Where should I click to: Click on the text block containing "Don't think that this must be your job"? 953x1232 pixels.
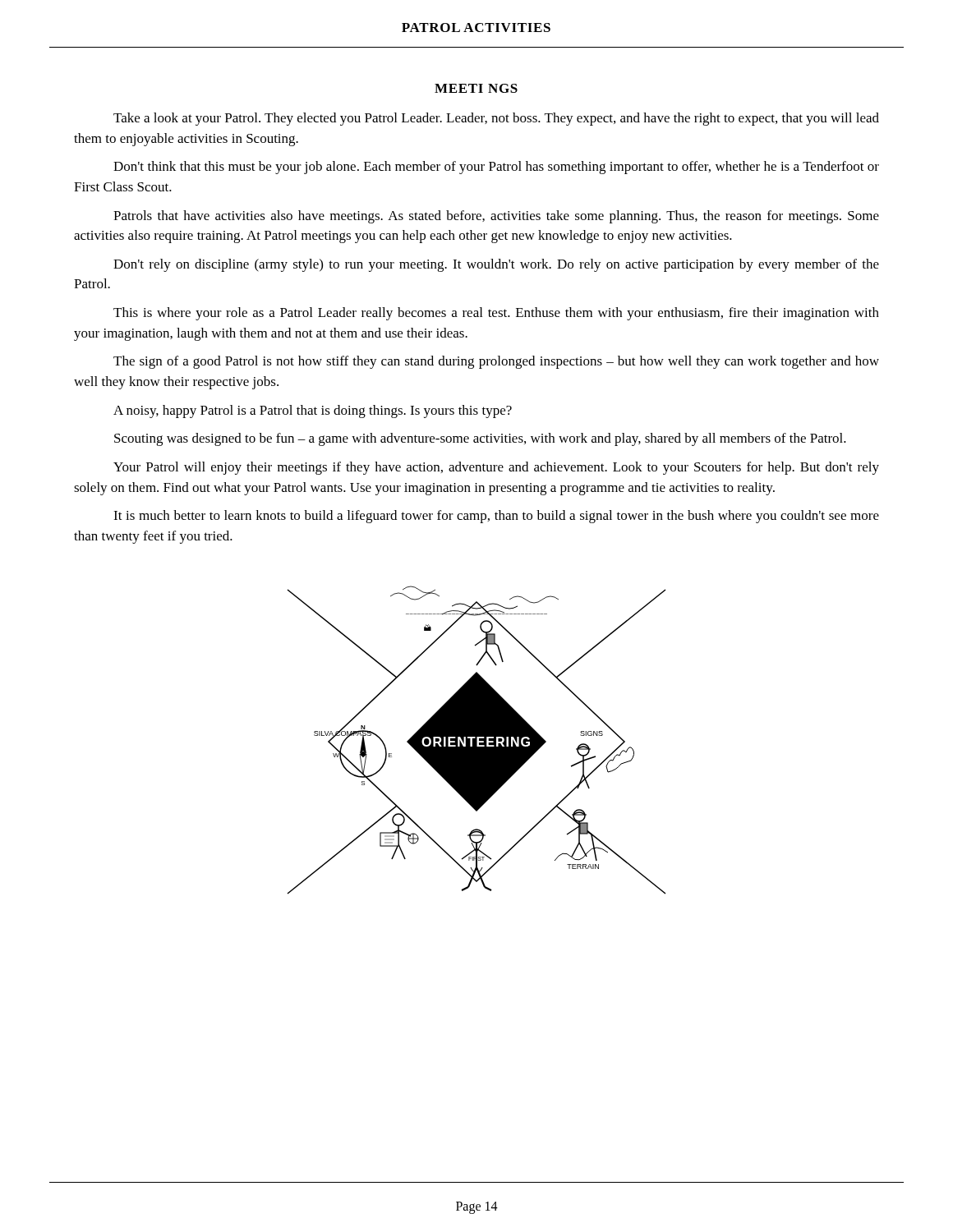coord(476,177)
